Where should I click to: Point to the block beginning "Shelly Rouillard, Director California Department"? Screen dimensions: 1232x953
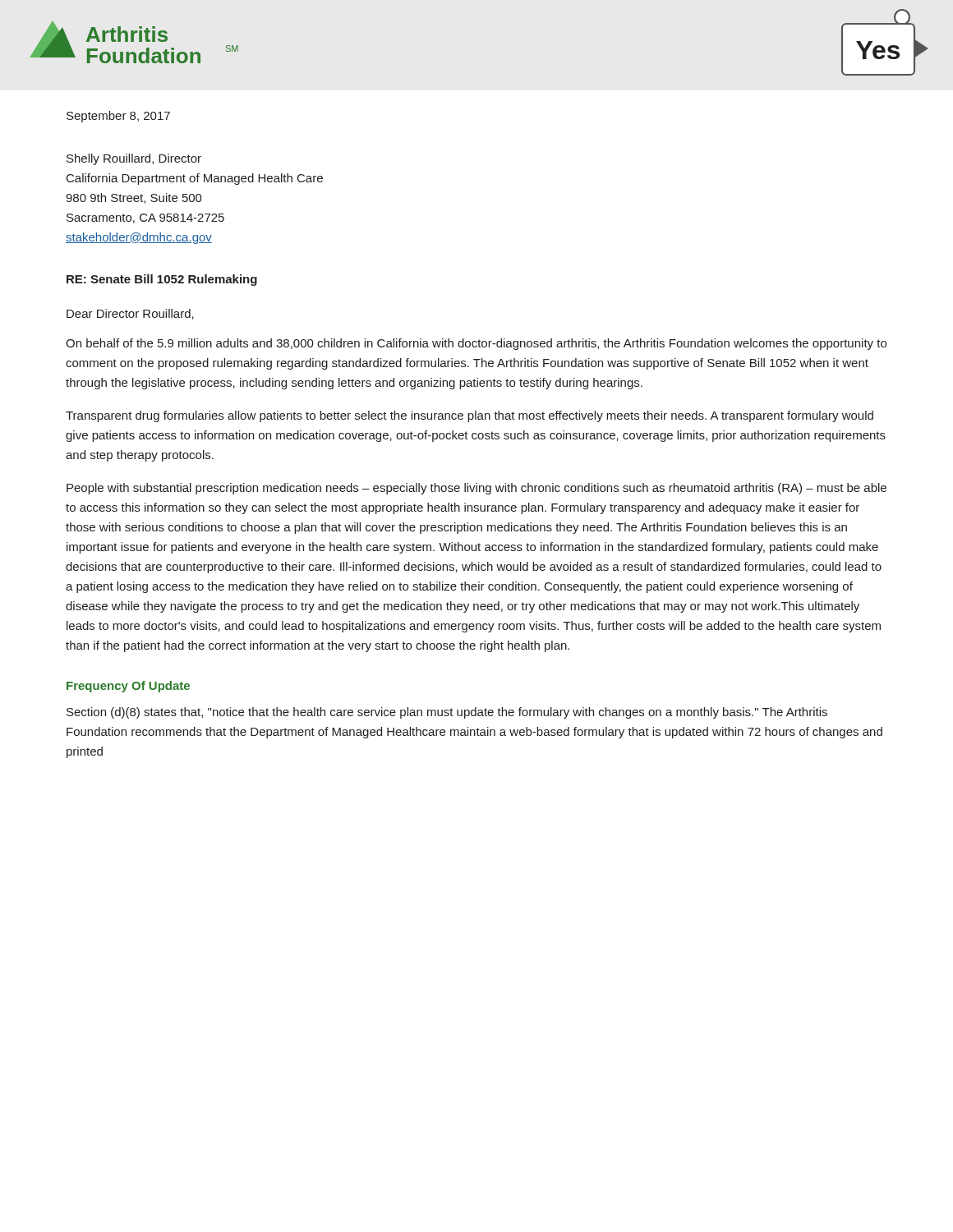pyautogui.click(x=195, y=197)
